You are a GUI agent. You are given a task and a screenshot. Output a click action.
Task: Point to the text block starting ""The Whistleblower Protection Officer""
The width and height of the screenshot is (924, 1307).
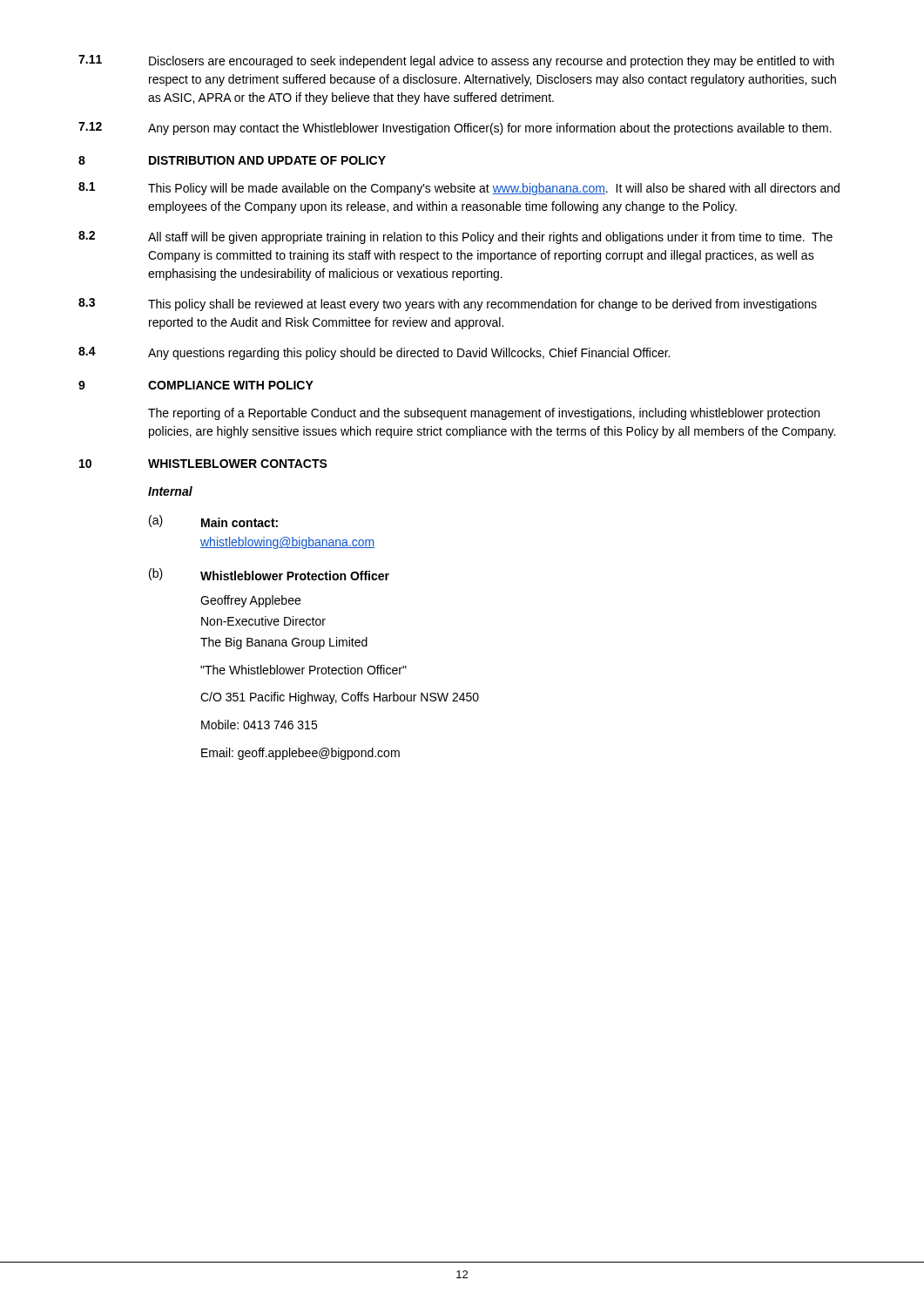tap(303, 670)
